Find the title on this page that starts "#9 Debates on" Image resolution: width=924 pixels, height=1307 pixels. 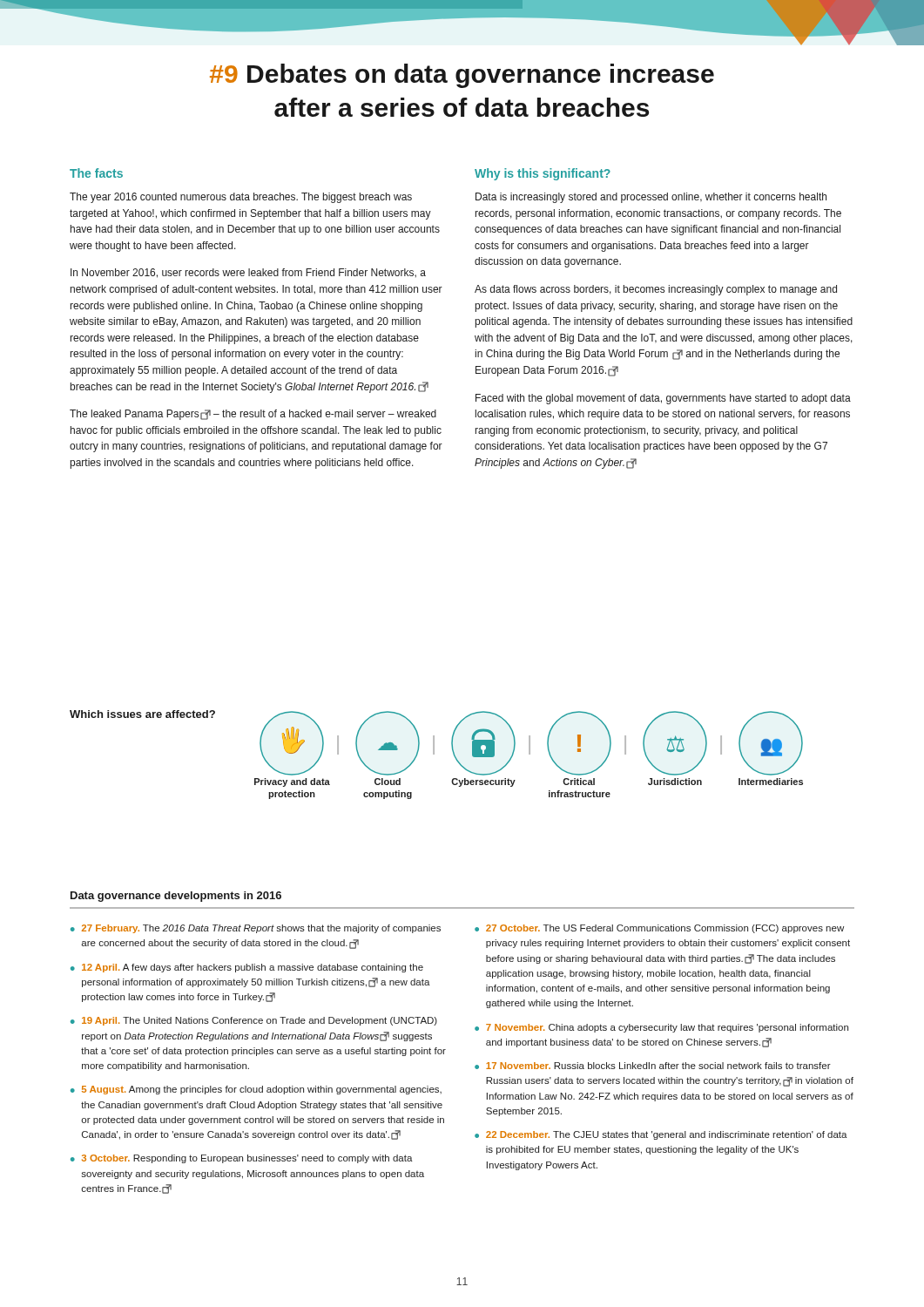coord(462,91)
